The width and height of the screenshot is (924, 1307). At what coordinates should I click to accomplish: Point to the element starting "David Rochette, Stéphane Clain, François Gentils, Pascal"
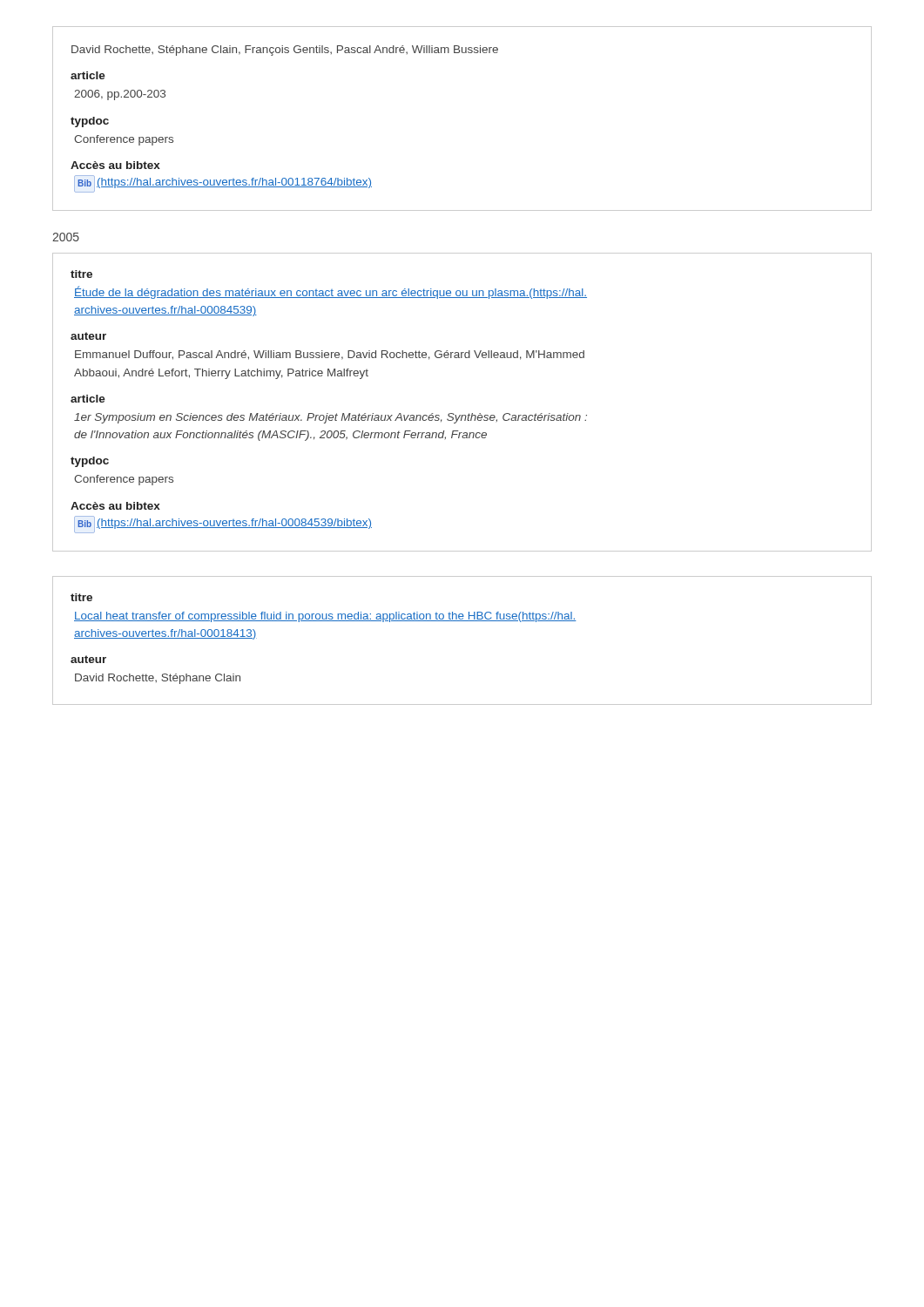click(285, 49)
